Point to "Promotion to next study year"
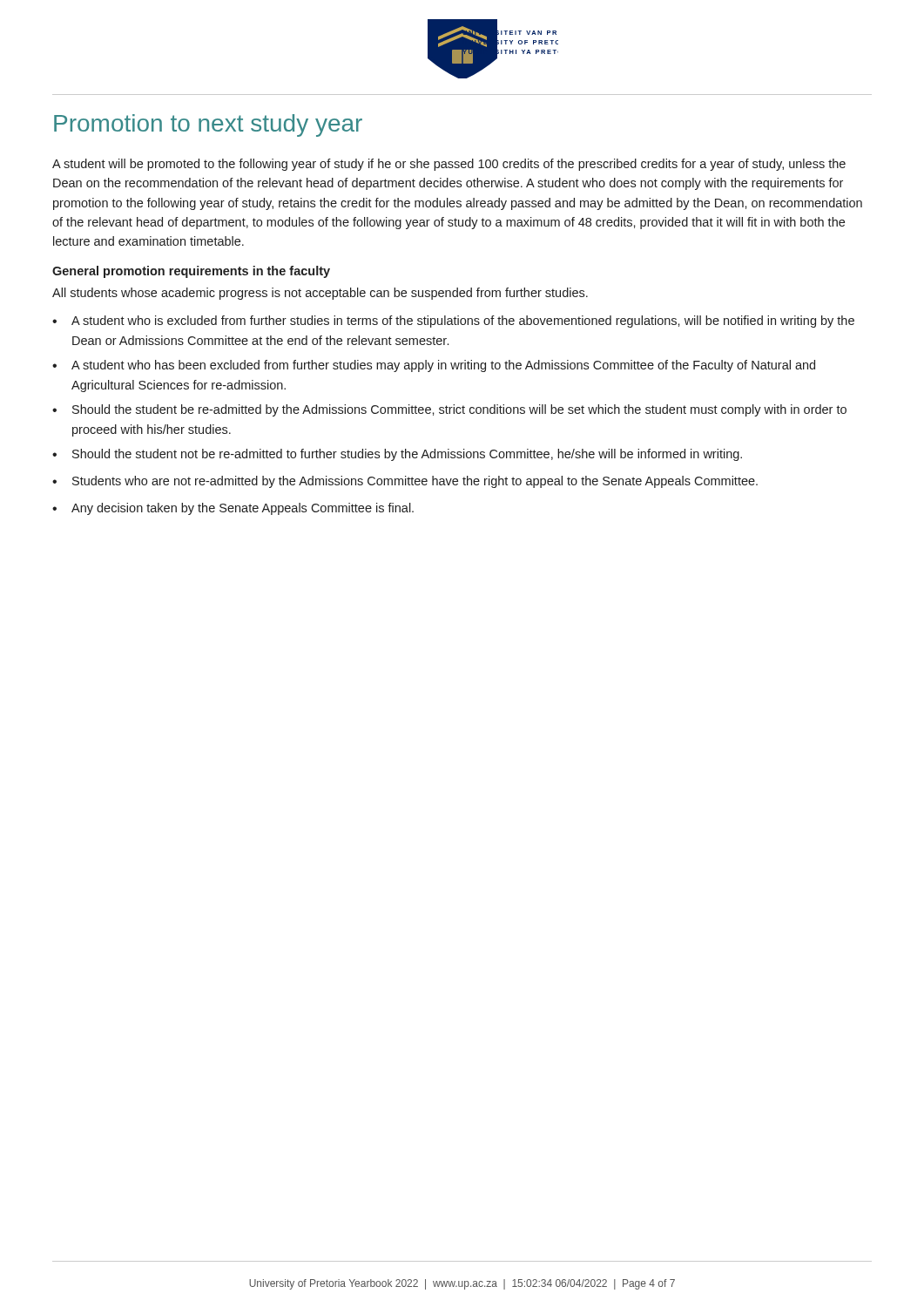Screen dimensions: 1307x924 pos(208,125)
